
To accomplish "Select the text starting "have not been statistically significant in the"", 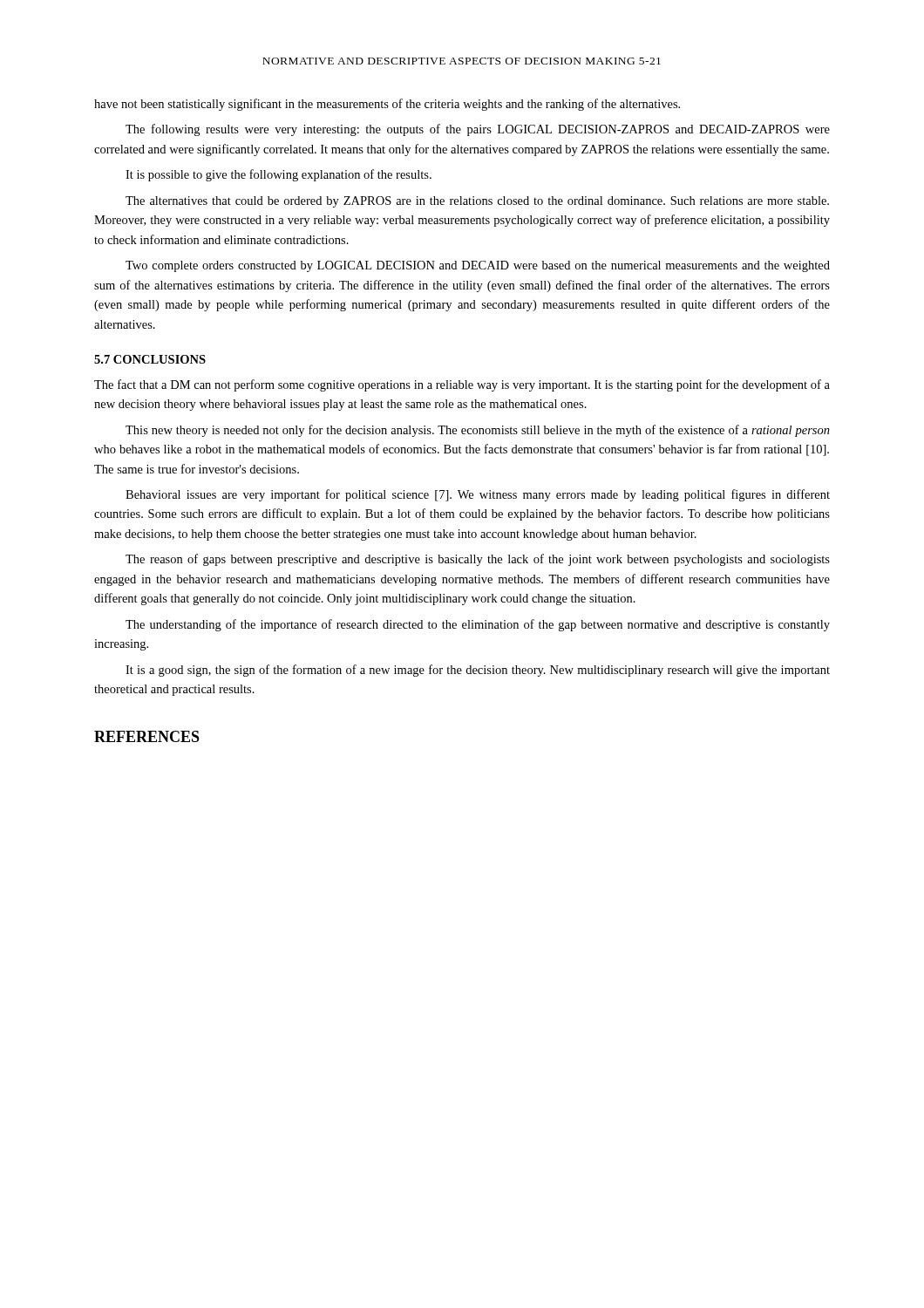I will [x=462, y=214].
